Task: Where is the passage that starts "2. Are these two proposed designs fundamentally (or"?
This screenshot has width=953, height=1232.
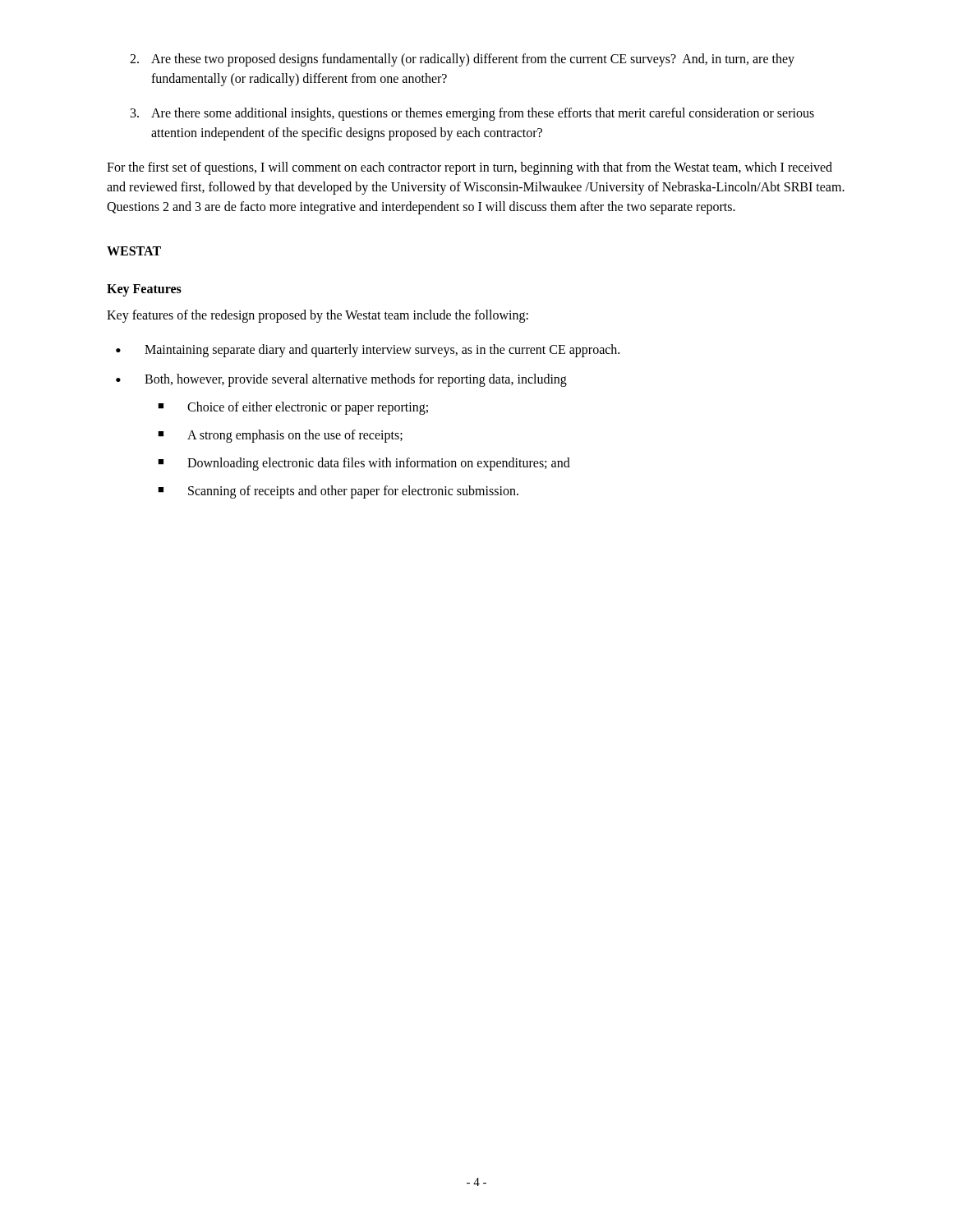Action: 481,69
